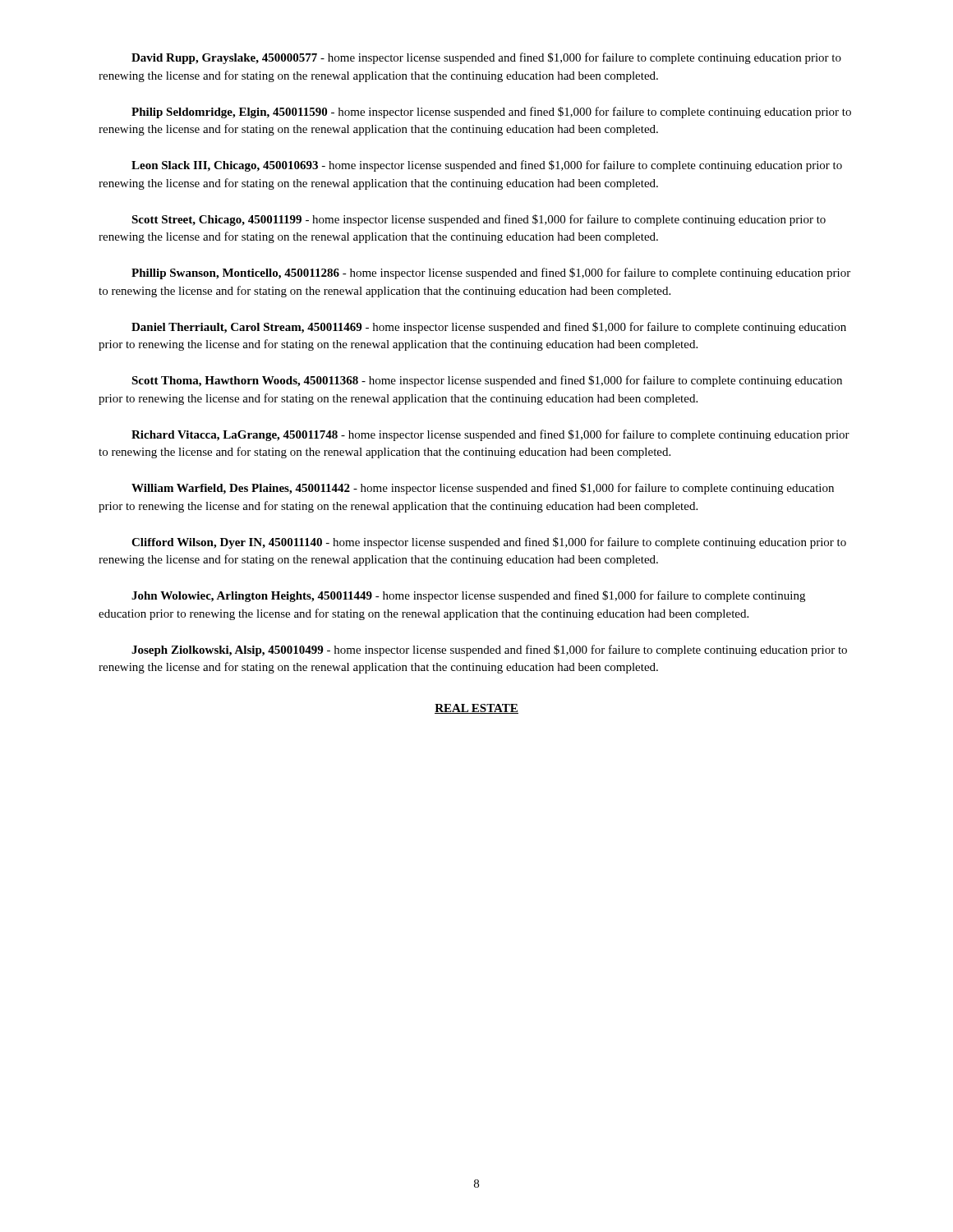The height and width of the screenshot is (1232, 953).
Task: Find the element starting "REAL ESTATE"
Action: [476, 708]
